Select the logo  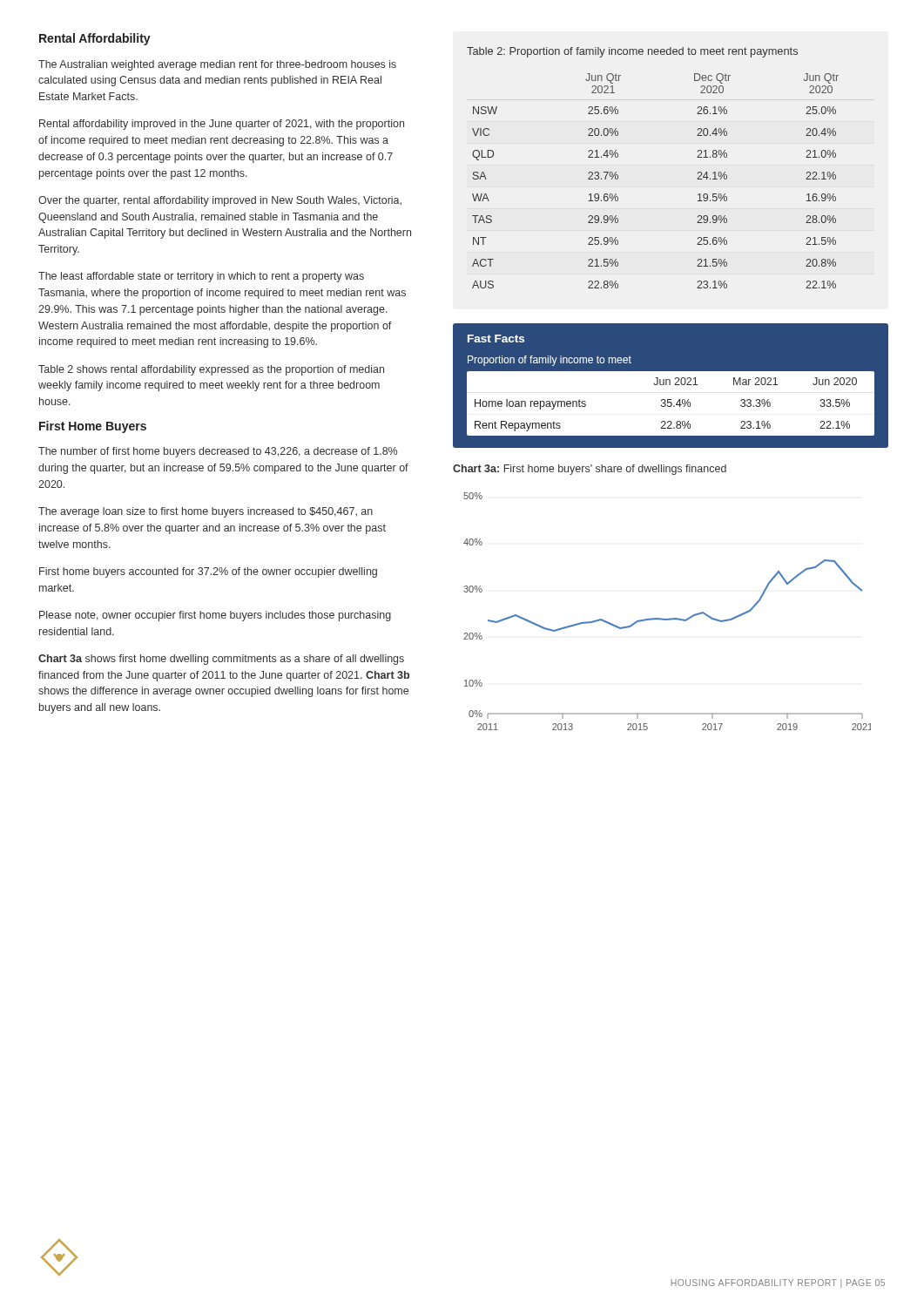(x=59, y=1259)
